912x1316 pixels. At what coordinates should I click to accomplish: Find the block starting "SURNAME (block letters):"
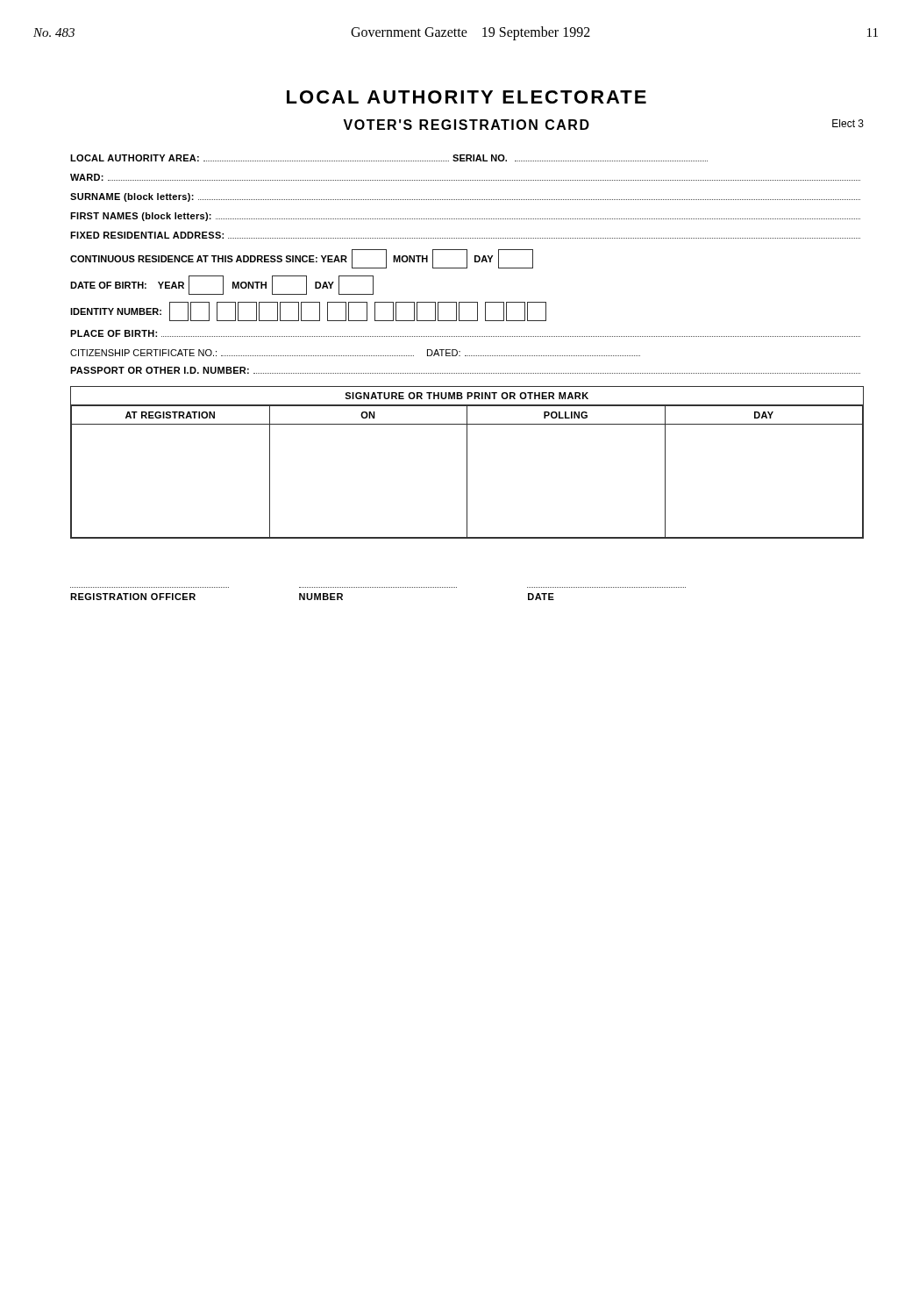pyautogui.click(x=465, y=196)
